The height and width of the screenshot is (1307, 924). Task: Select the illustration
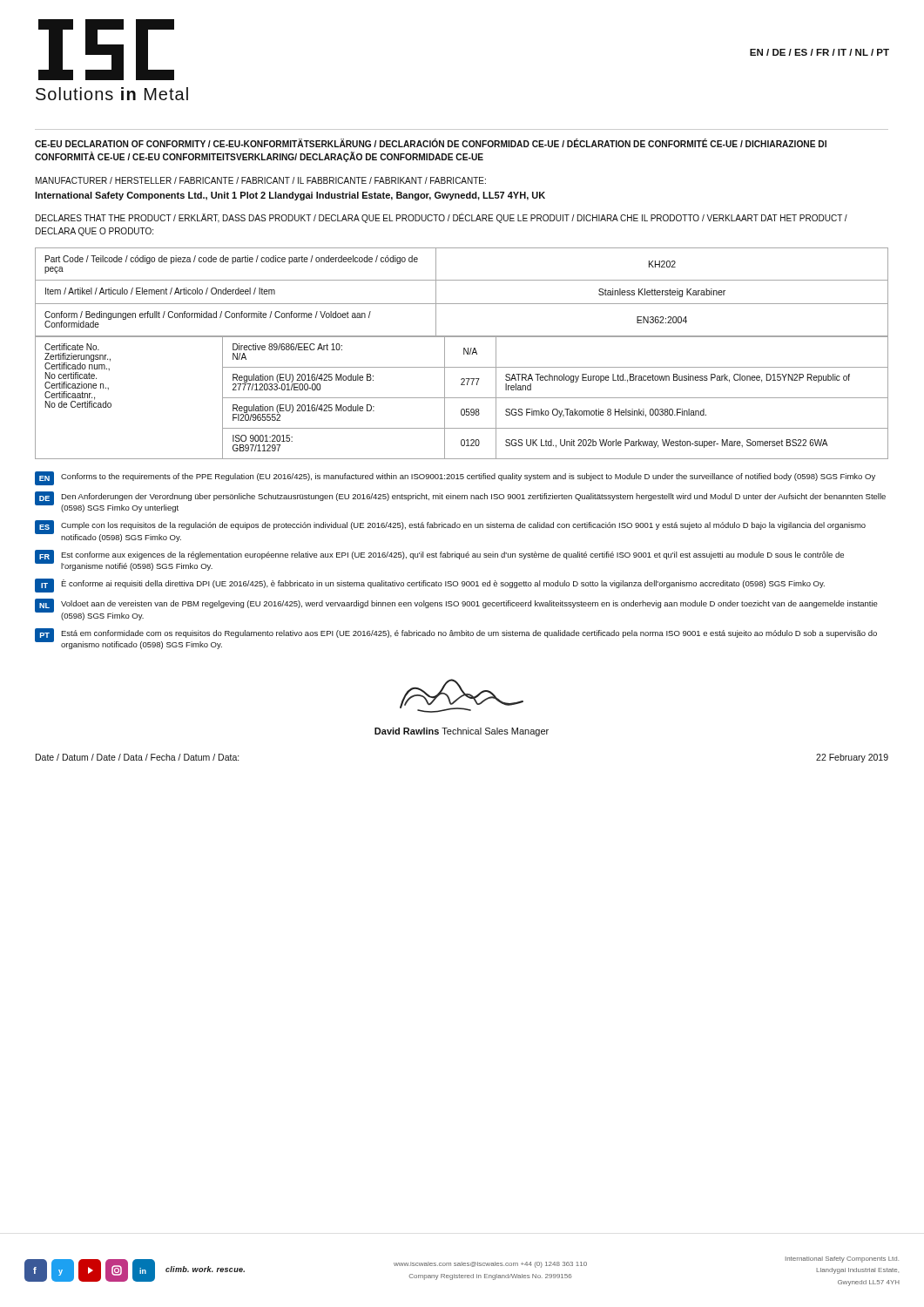coord(462,696)
